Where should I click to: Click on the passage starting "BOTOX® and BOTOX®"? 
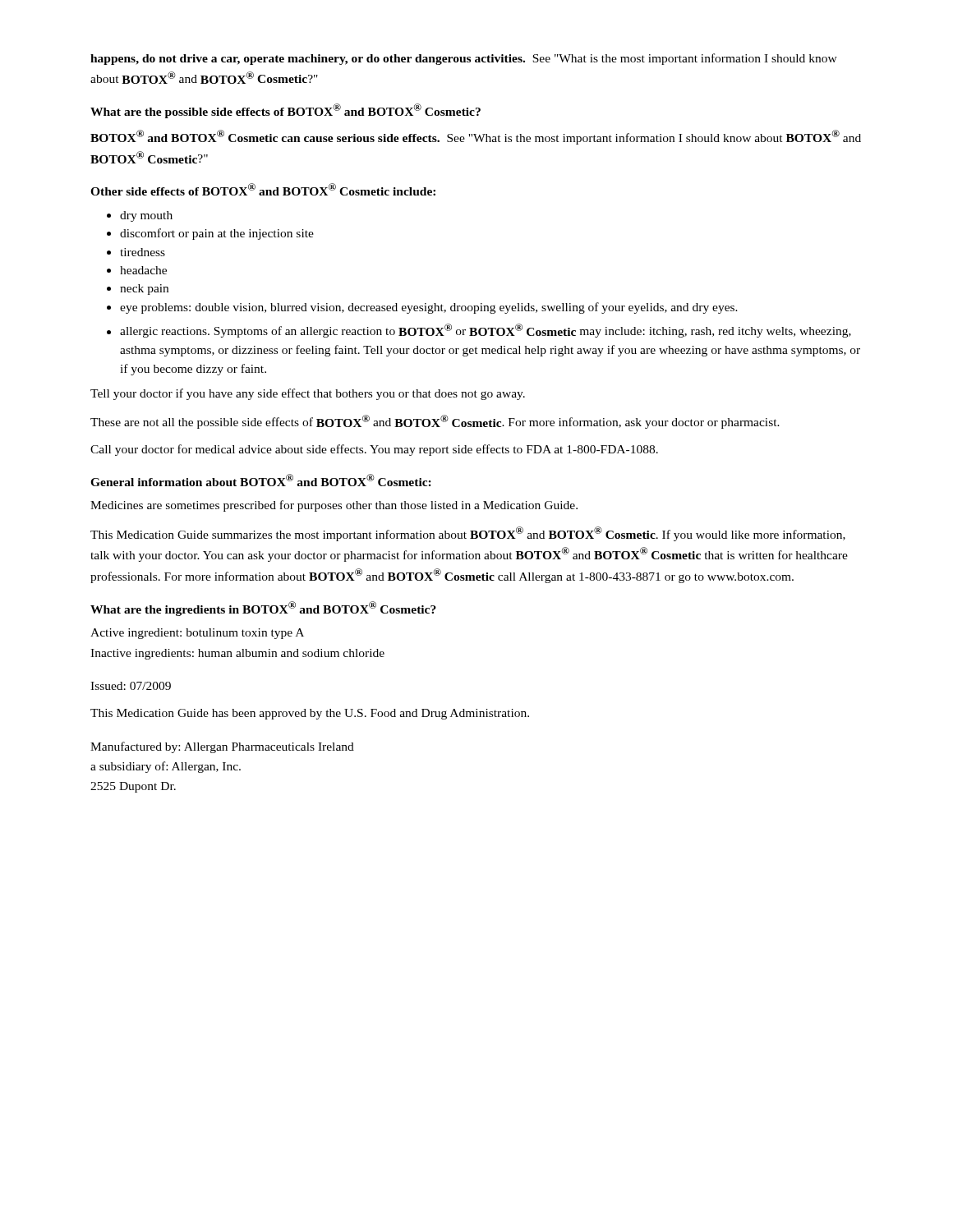point(476,147)
